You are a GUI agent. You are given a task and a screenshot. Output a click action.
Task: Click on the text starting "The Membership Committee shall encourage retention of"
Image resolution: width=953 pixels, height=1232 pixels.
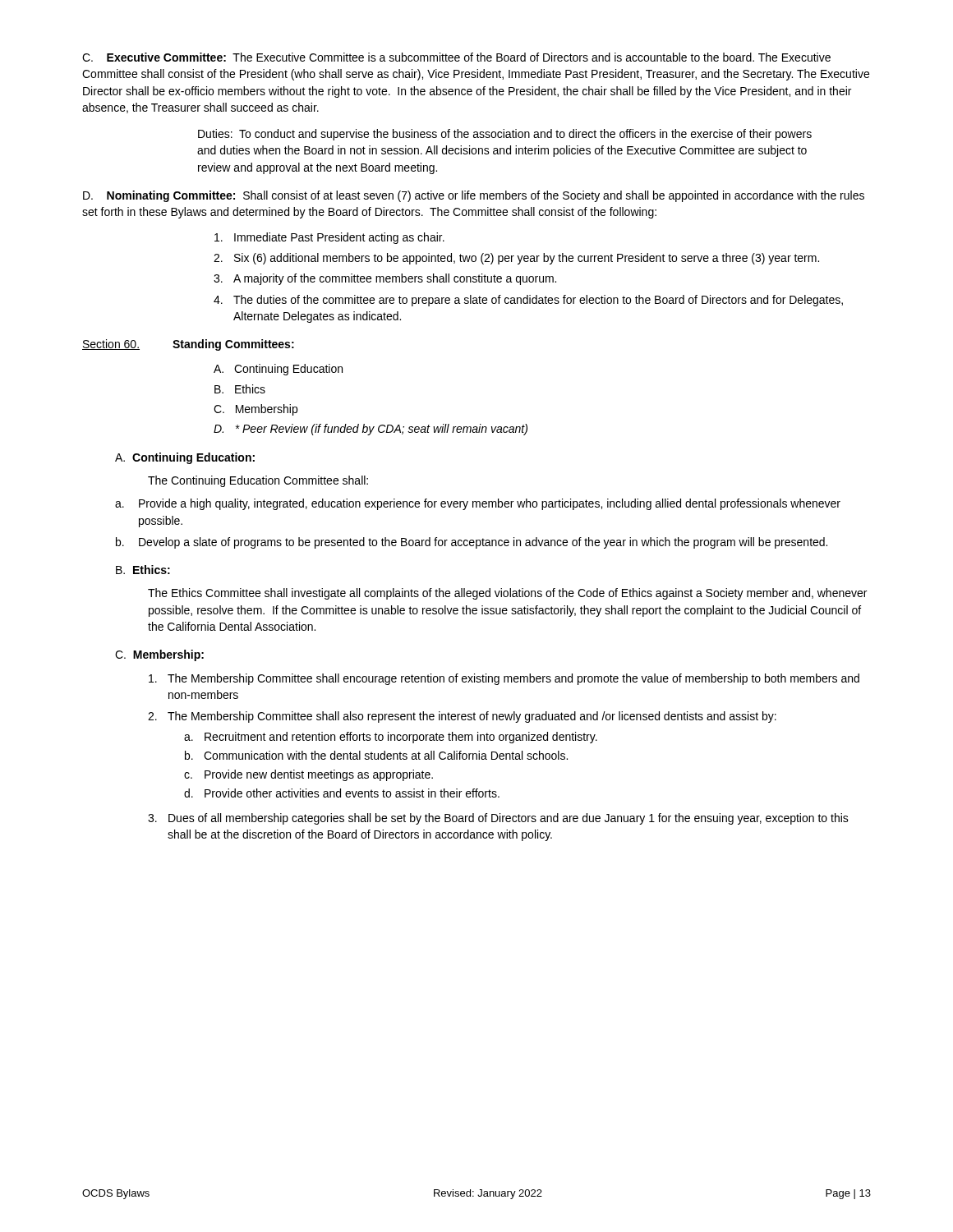coord(509,687)
